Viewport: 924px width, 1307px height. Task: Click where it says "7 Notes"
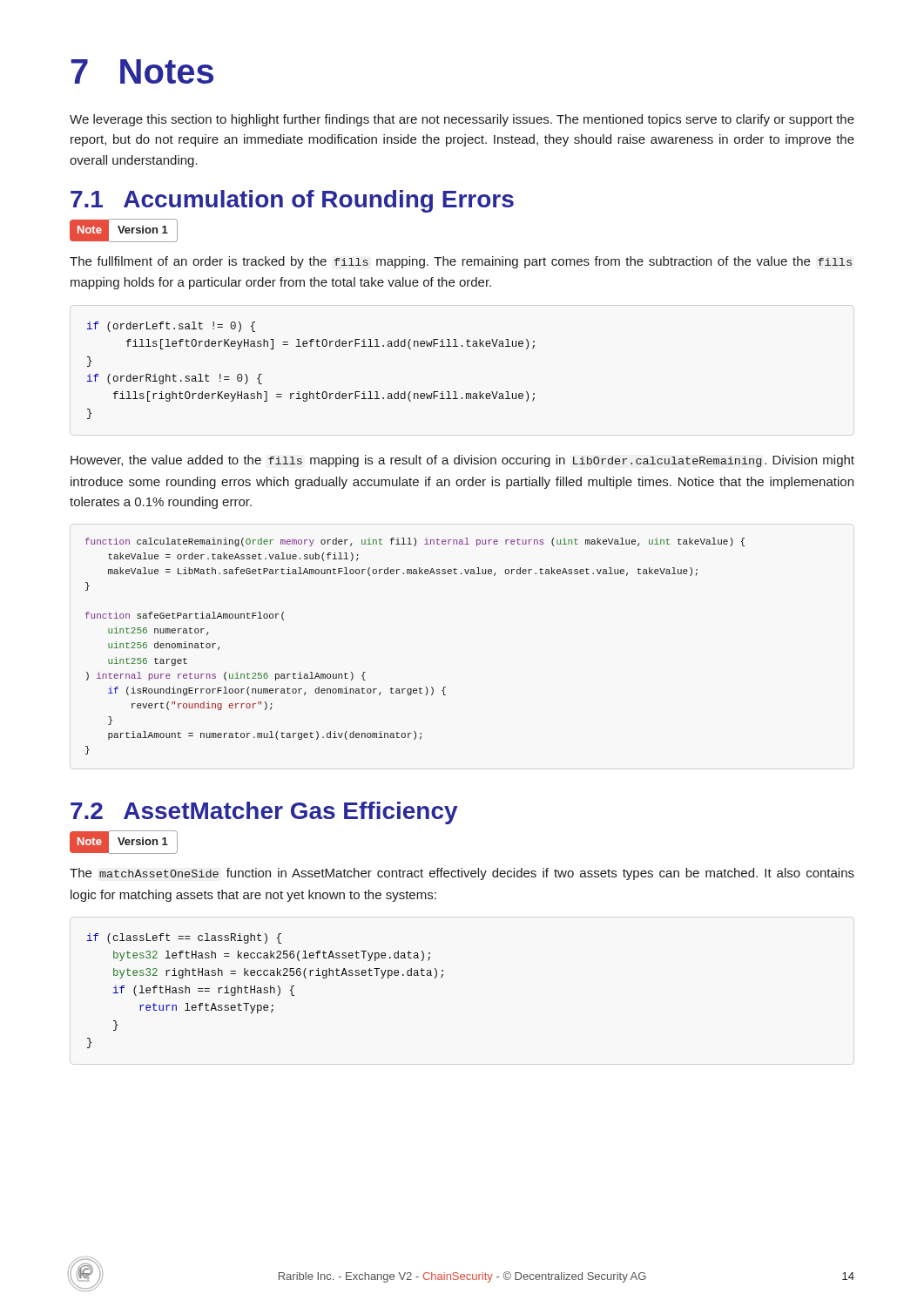[142, 71]
